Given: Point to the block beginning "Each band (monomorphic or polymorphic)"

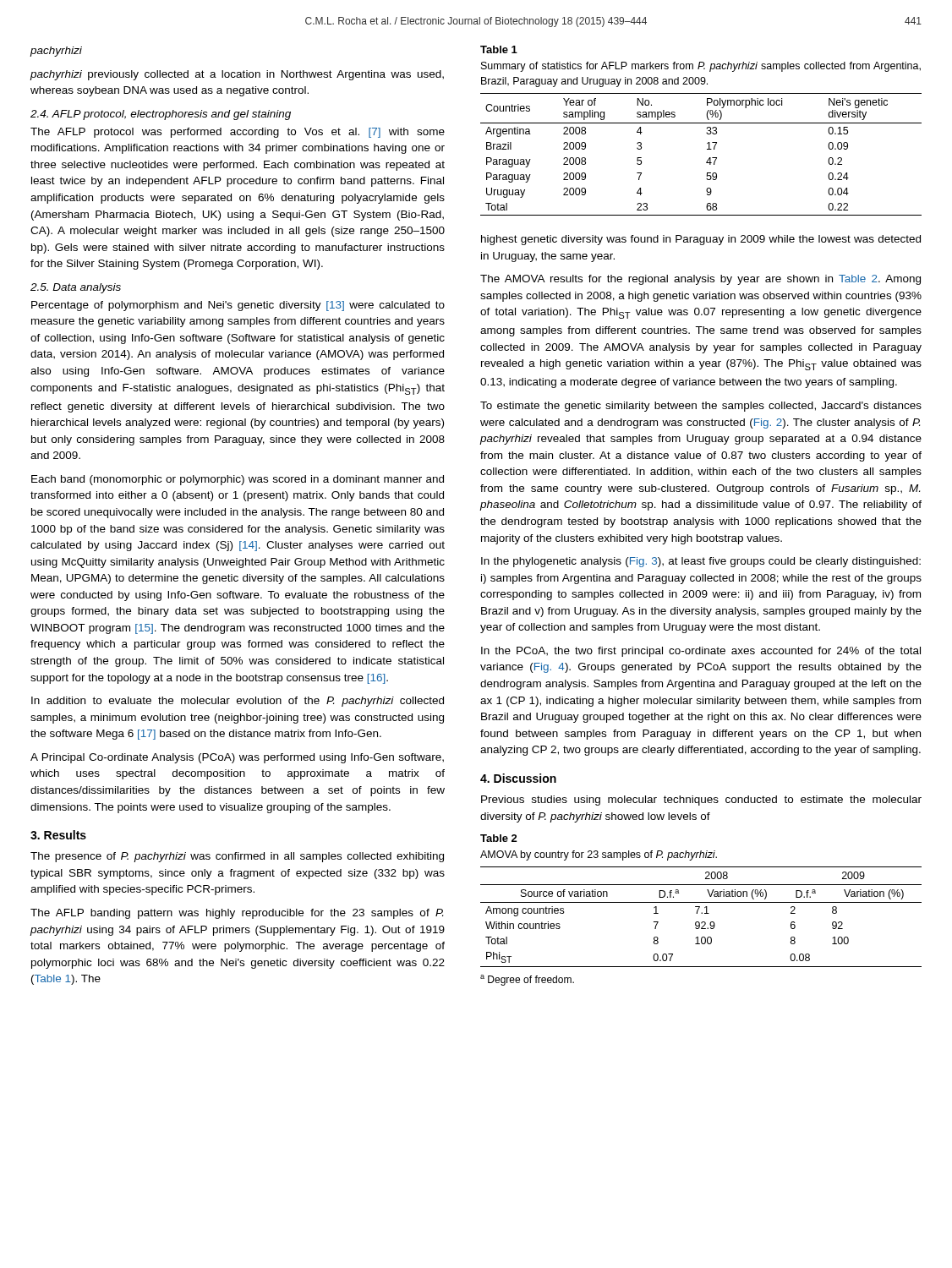Looking at the screenshot, I should click(238, 578).
